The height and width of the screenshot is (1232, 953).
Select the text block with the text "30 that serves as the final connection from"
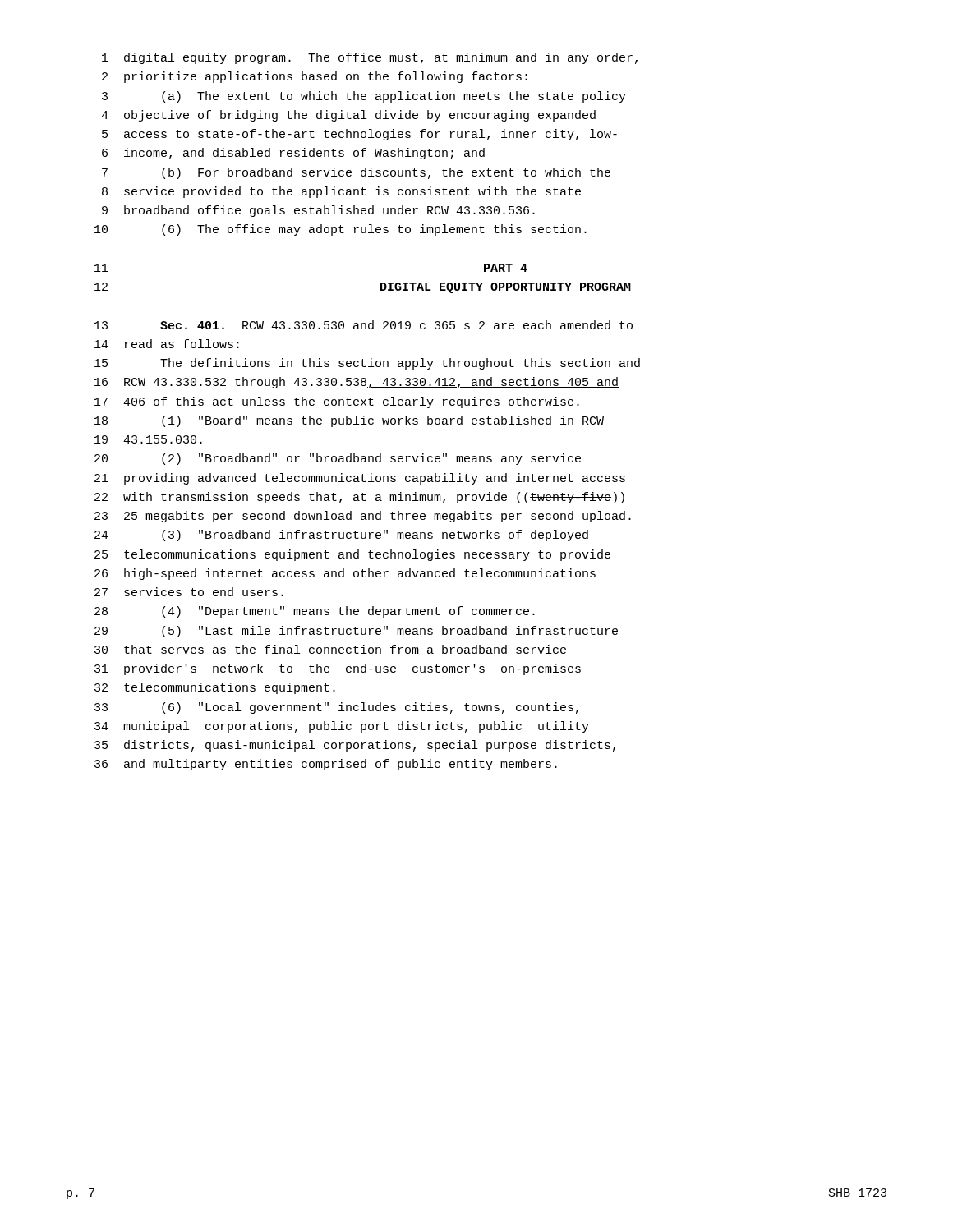point(476,651)
